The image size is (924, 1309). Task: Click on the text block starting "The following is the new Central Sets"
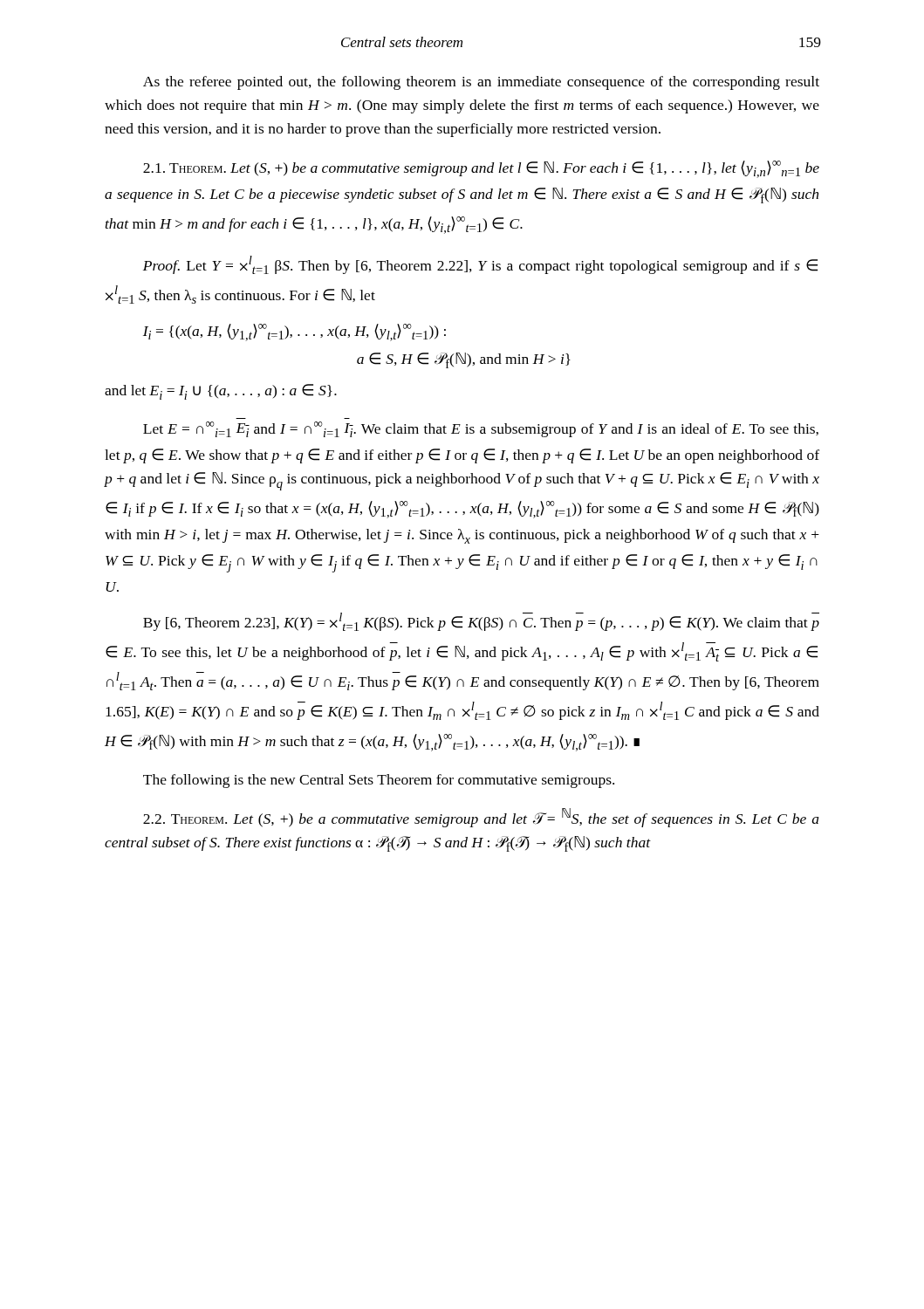(462, 779)
